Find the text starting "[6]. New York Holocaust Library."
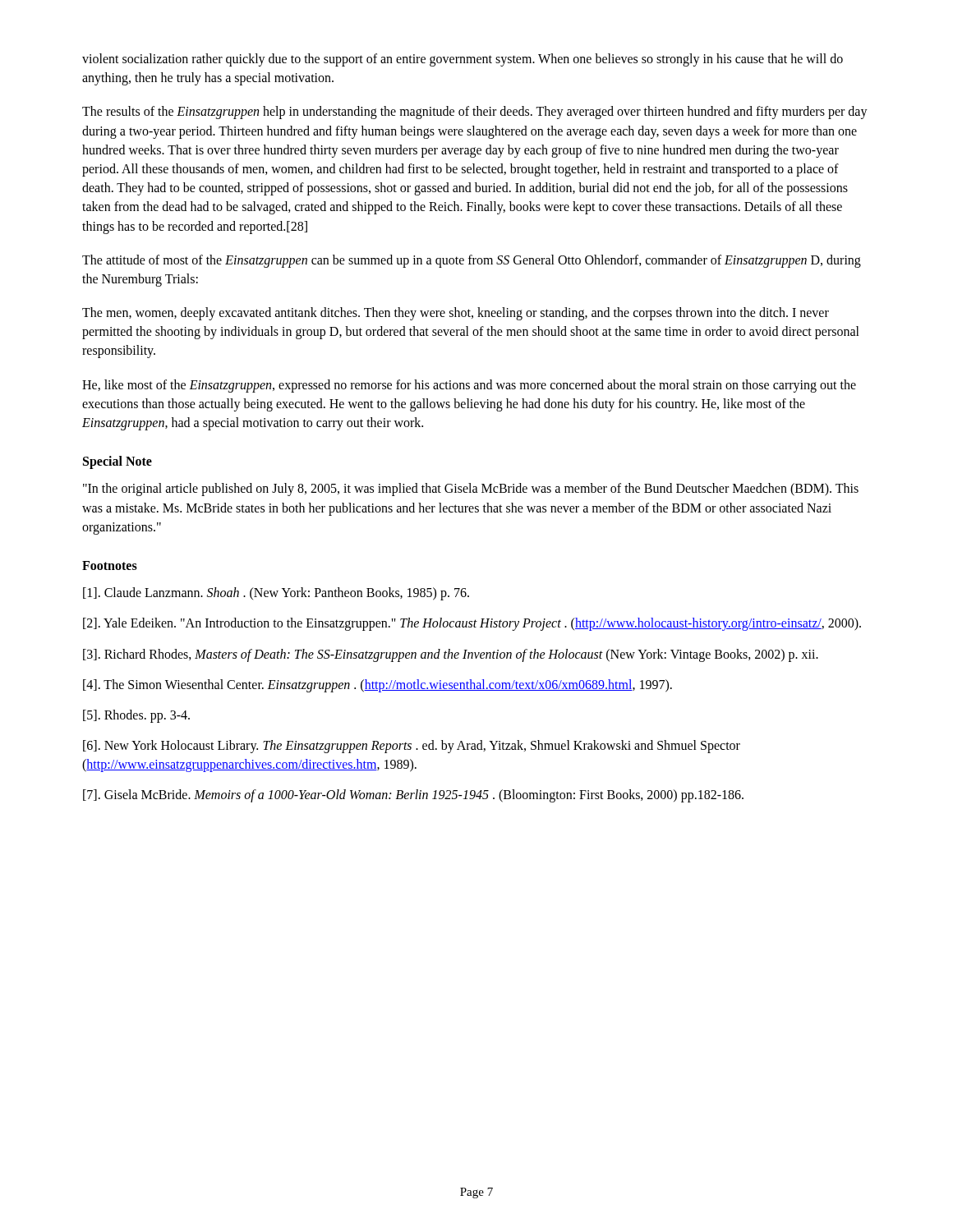The width and height of the screenshot is (953, 1232). click(x=411, y=755)
